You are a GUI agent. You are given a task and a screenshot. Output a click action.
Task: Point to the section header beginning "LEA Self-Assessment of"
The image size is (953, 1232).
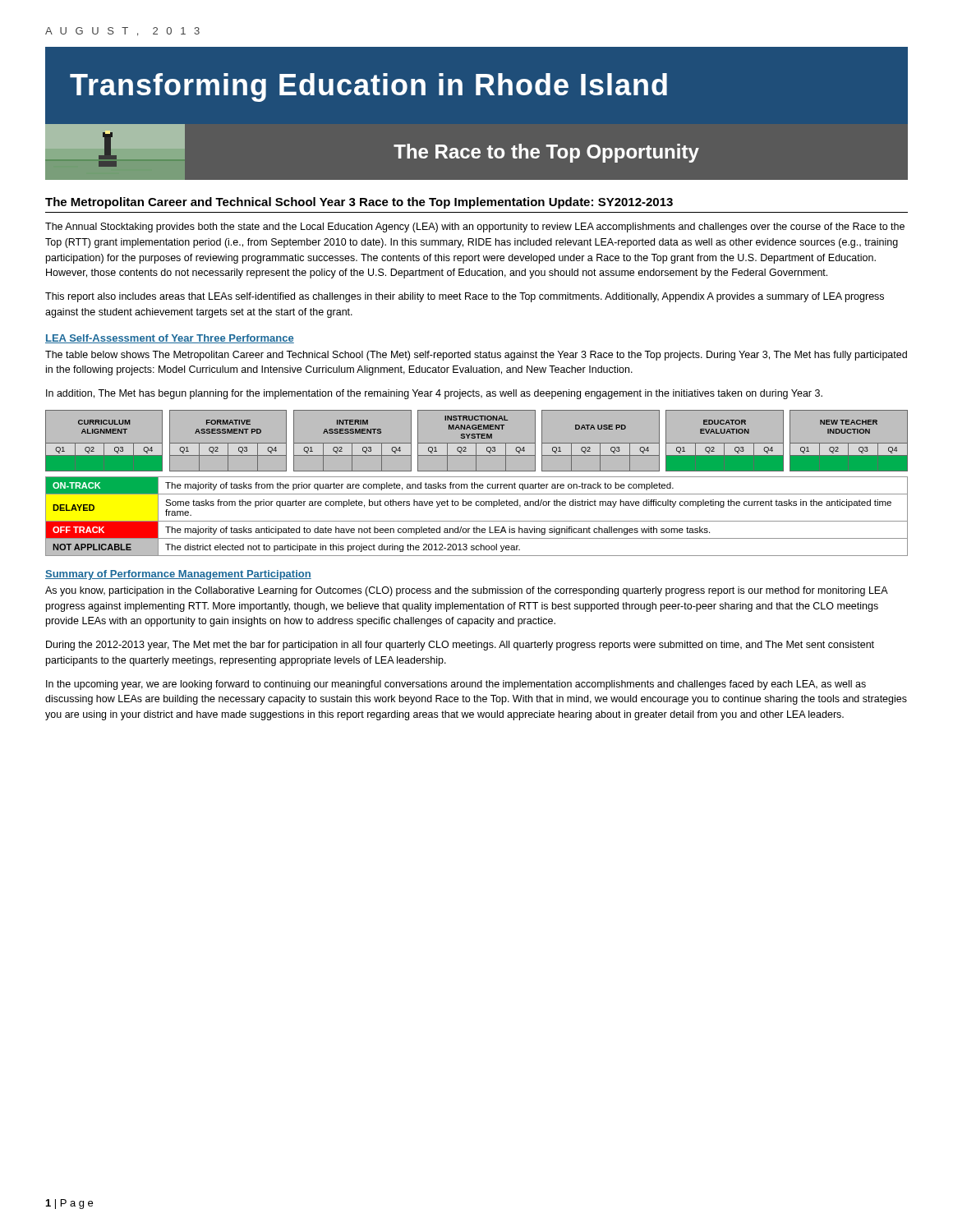pyautogui.click(x=170, y=338)
